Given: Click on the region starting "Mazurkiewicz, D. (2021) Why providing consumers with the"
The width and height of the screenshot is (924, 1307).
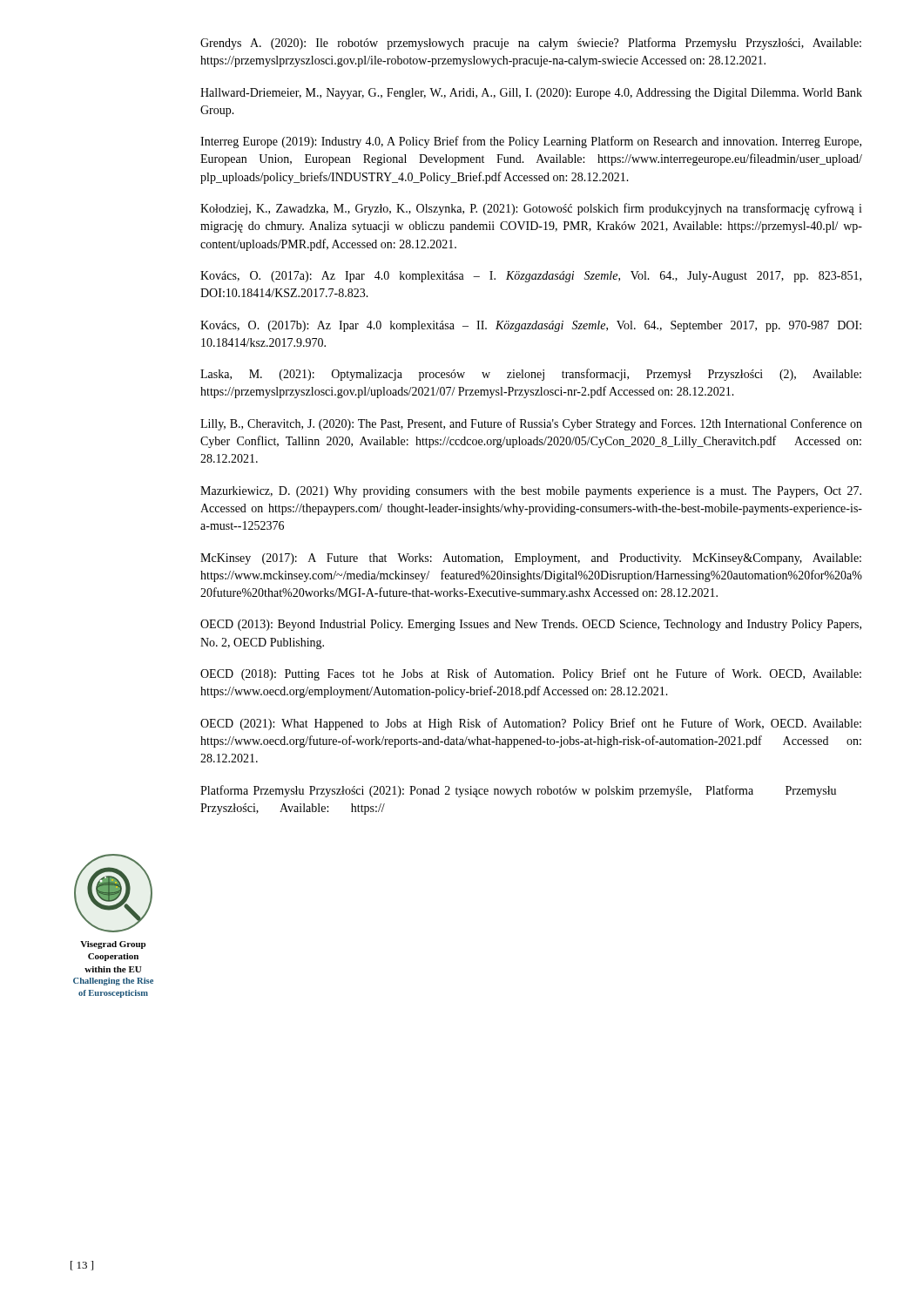Looking at the screenshot, I should (531, 508).
